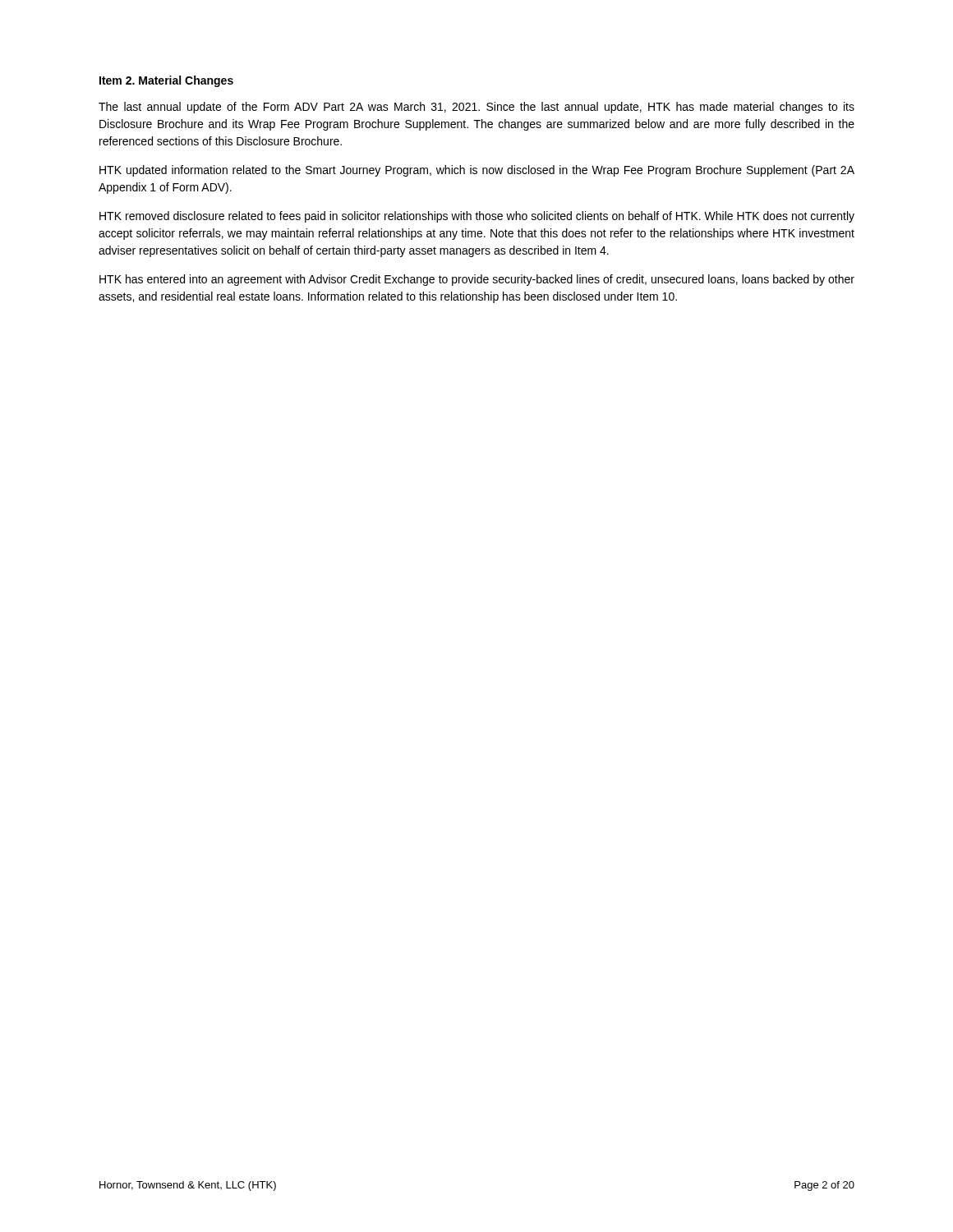The width and height of the screenshot is (953, 1232).
Task: Locate the region starting "HTK has entered into an agreement"
Action: pos(476,288)
